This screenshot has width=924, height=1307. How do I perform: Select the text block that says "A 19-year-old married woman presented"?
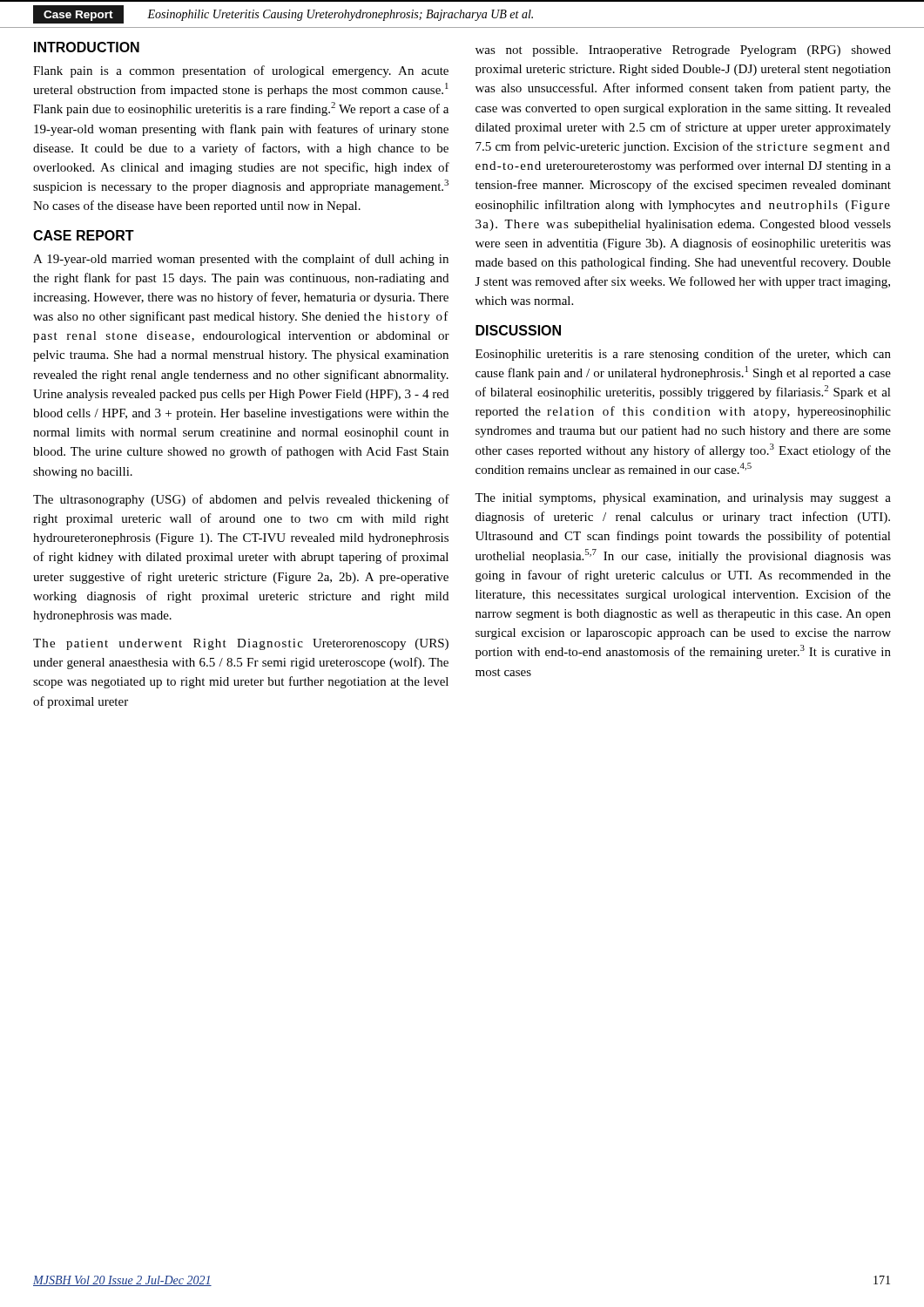(x=241, y=365)
